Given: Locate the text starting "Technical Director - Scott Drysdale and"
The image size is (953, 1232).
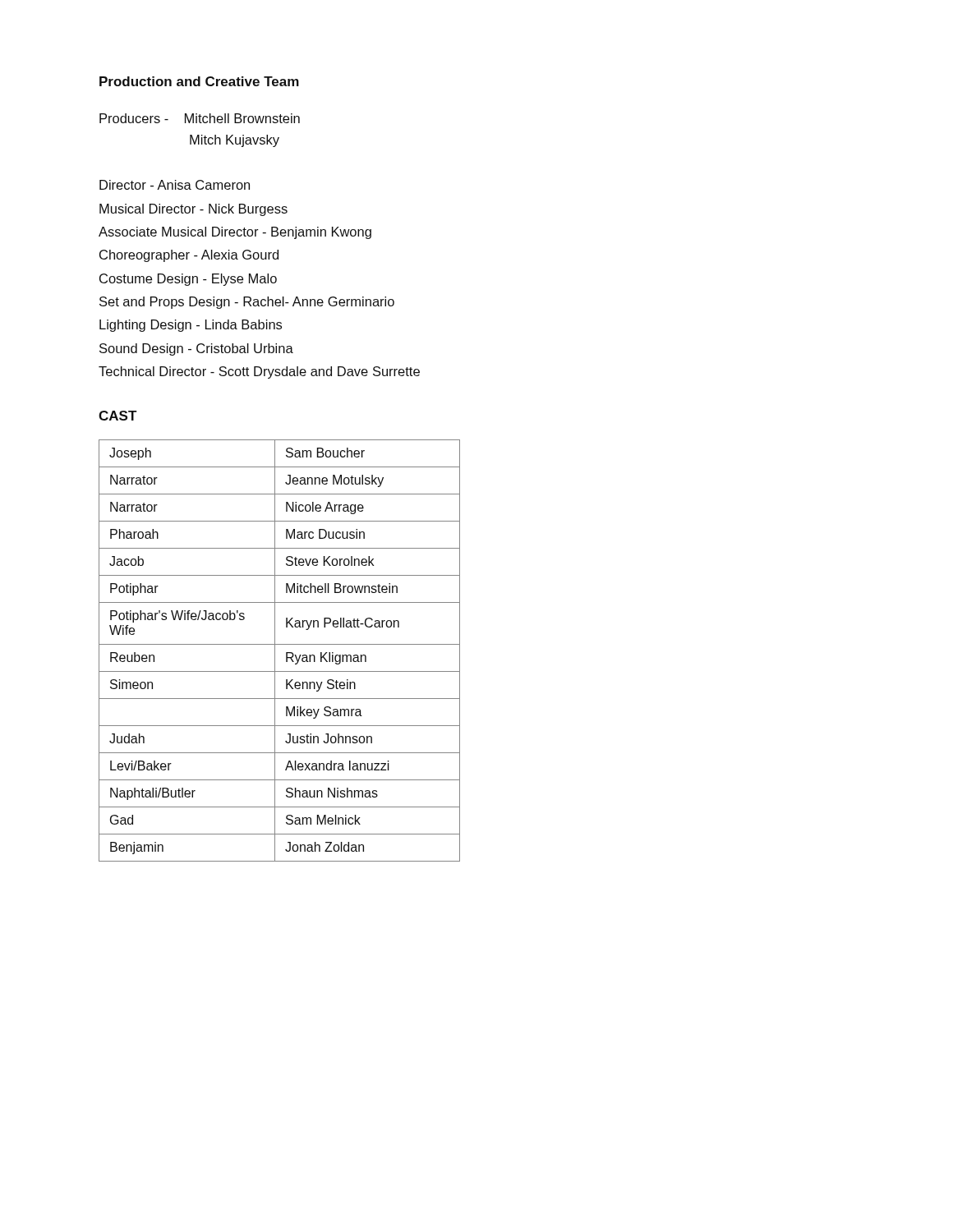Looking at the screenshot, I should point(259,371).
